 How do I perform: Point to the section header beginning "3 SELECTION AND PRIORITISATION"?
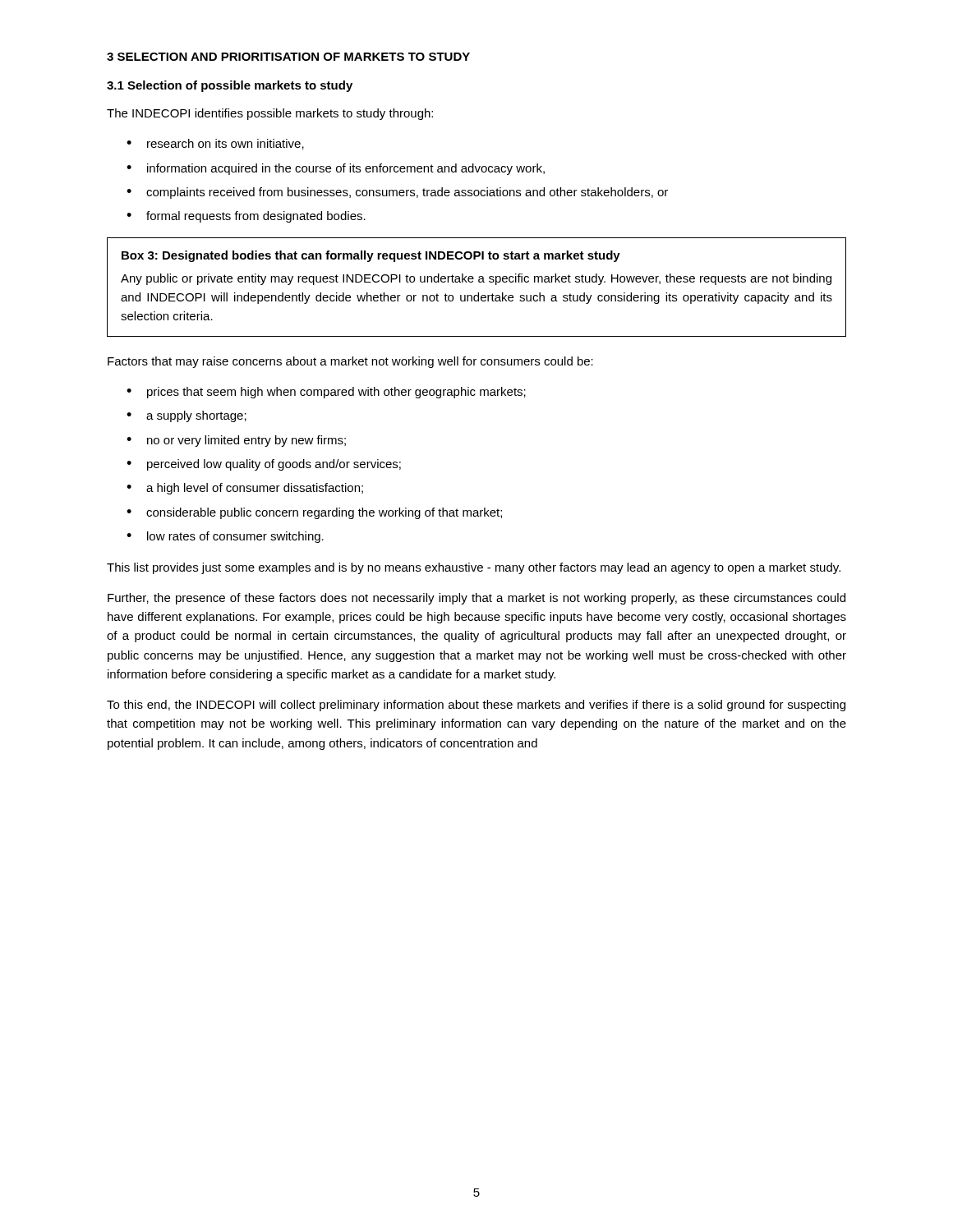288,56
